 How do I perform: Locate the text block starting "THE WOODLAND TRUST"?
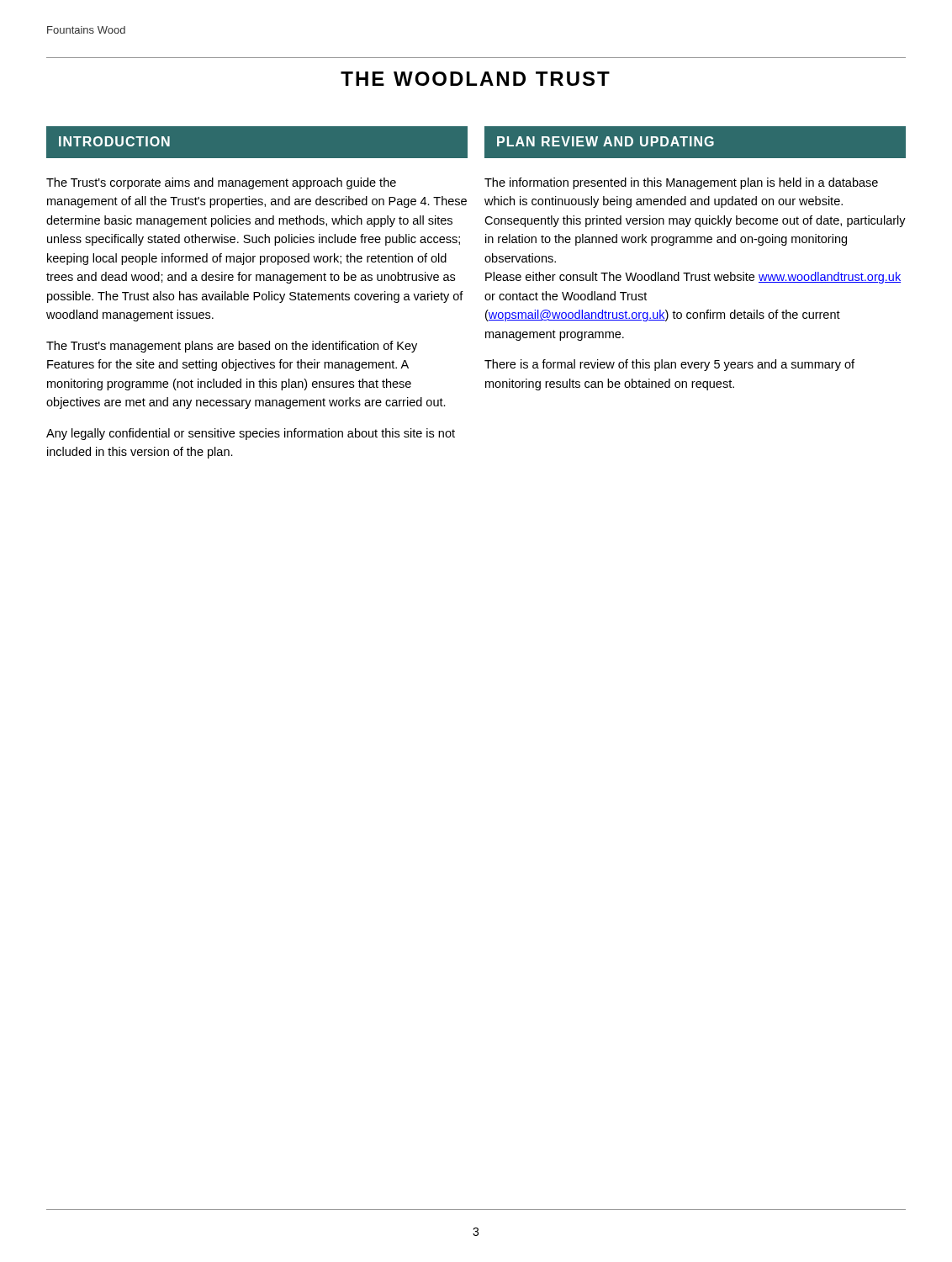476,79
